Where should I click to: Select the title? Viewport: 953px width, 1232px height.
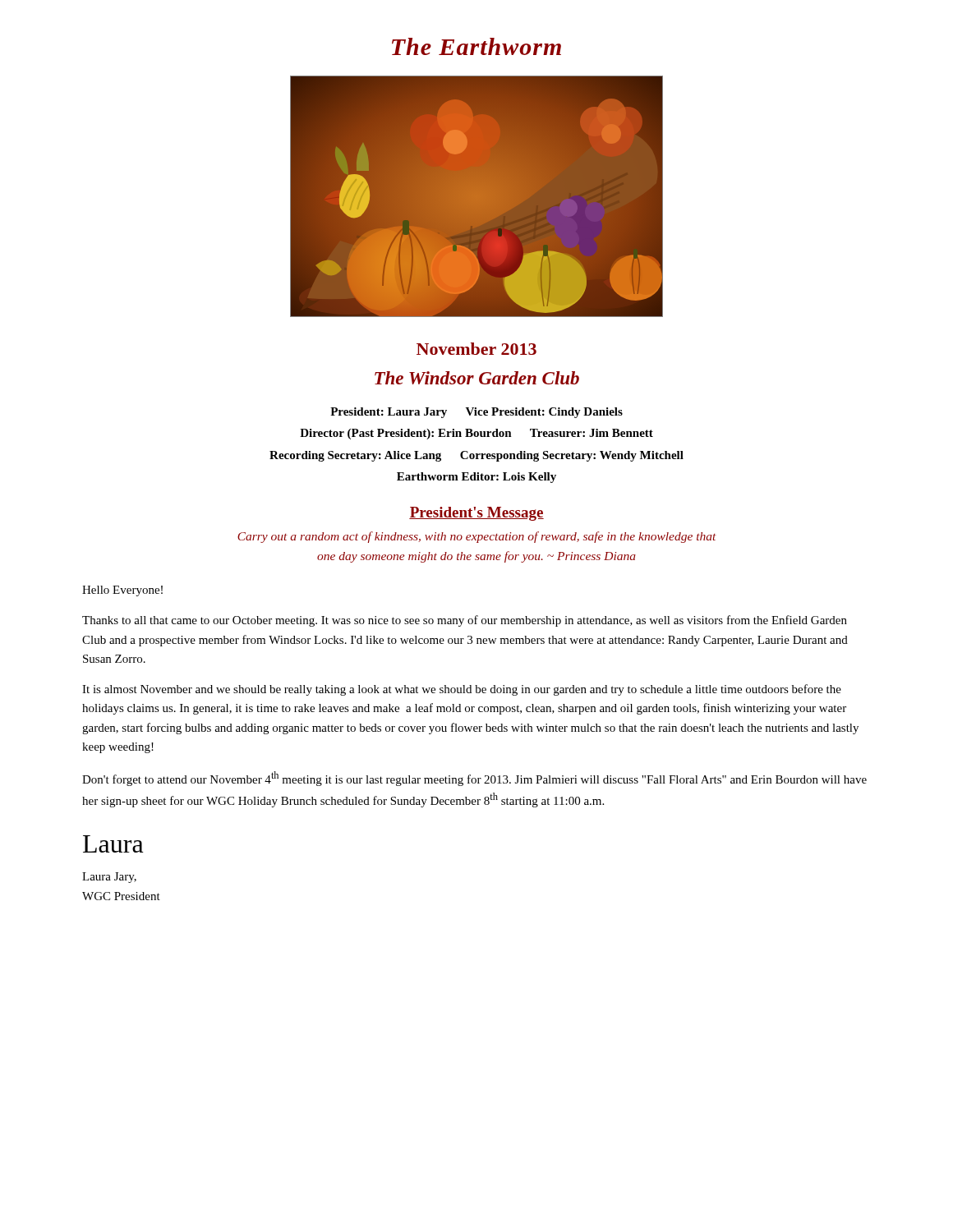pyautogui.click(x=476, y=46)
